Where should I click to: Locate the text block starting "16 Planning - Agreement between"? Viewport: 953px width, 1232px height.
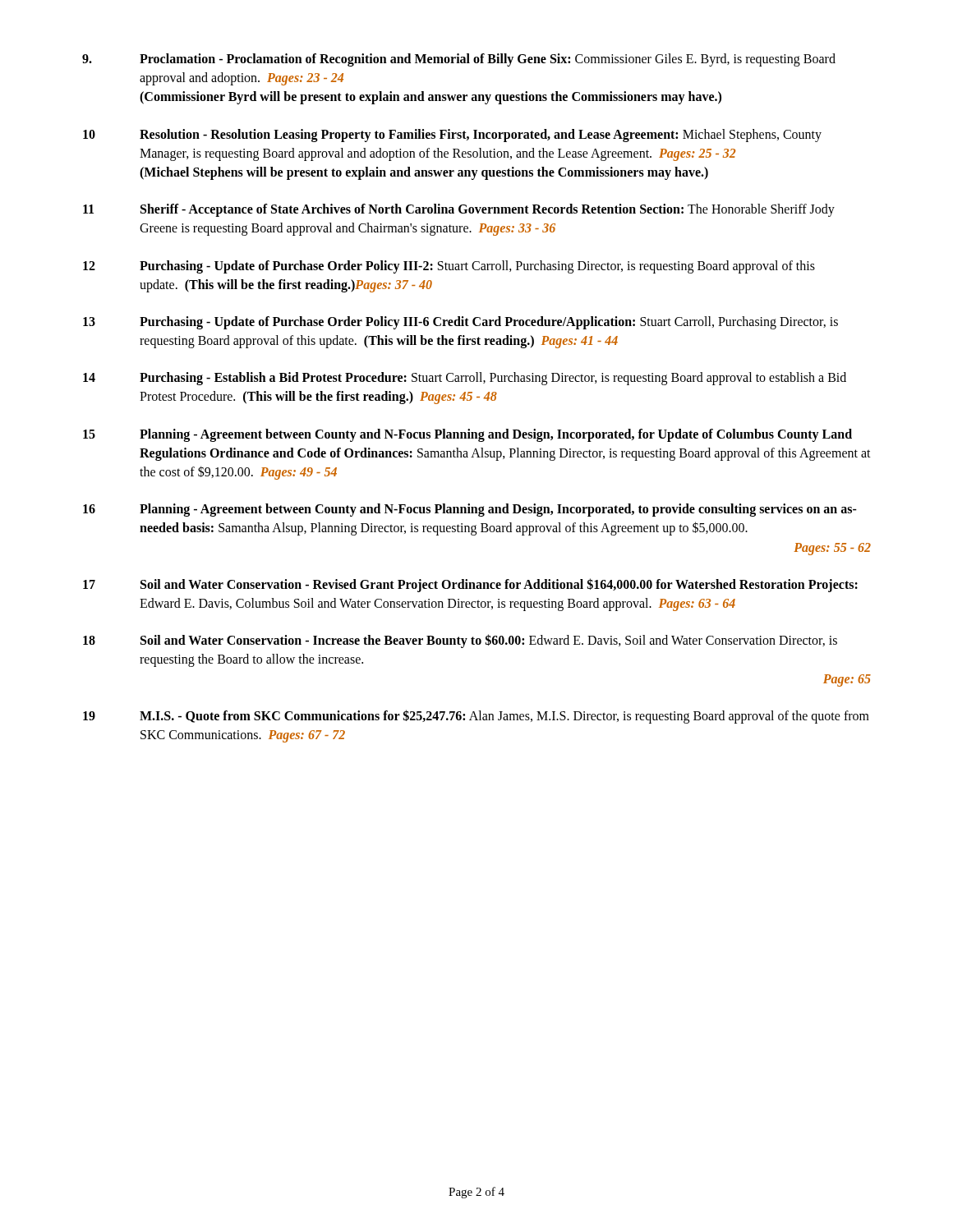(x=476, y=528)
